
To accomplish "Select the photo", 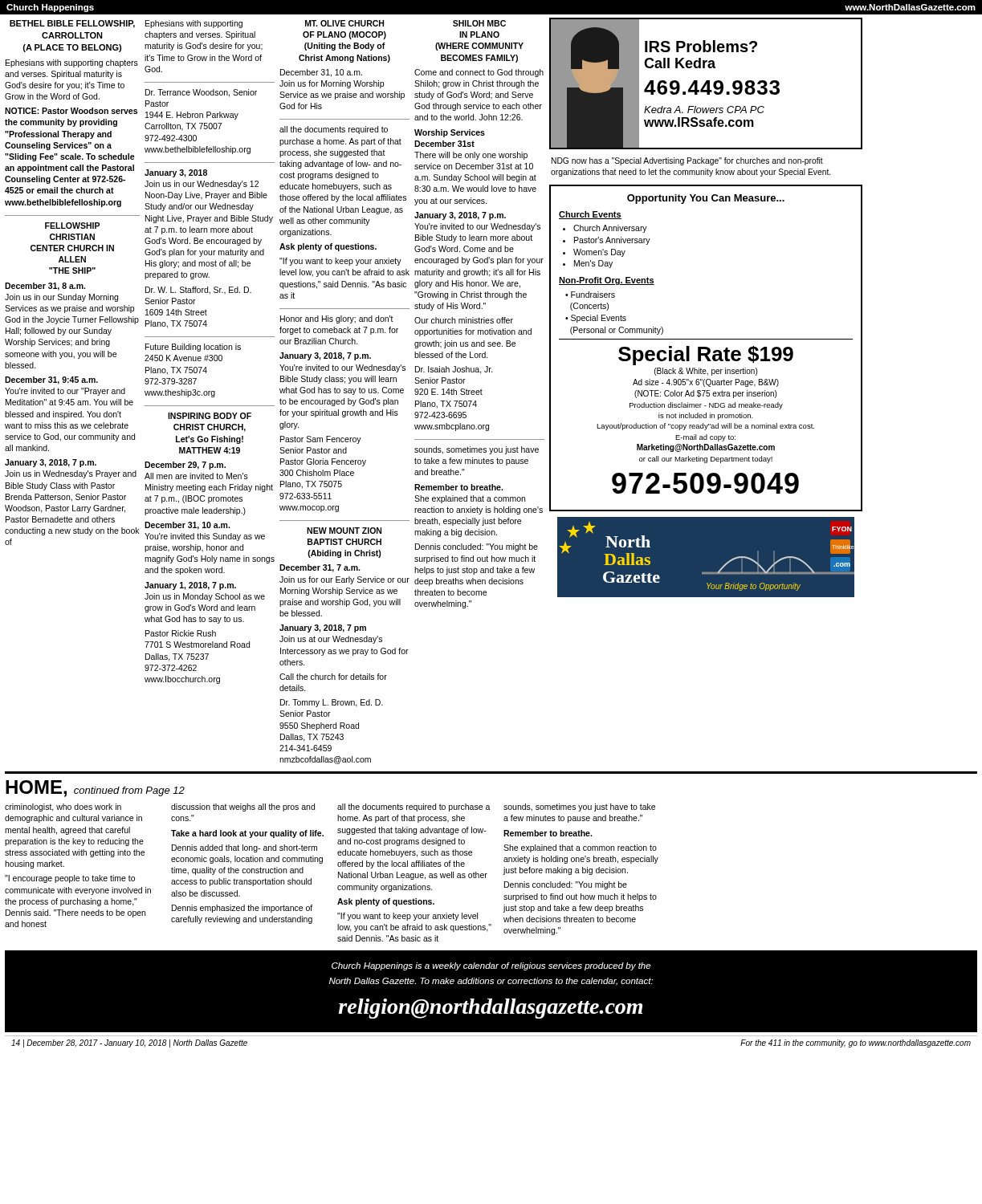I will point(706,83).
